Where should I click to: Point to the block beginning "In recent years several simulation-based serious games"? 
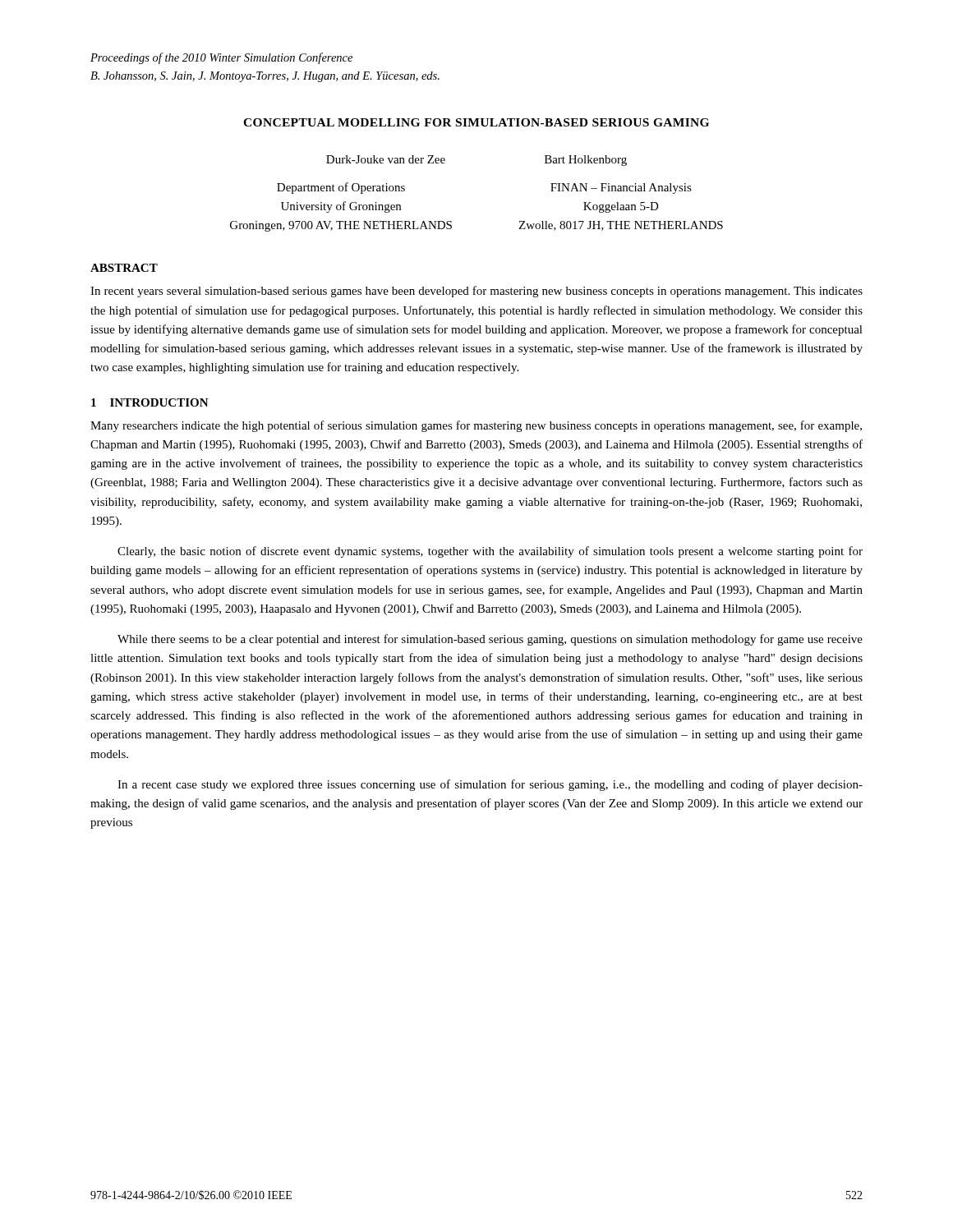click(476, 329)
